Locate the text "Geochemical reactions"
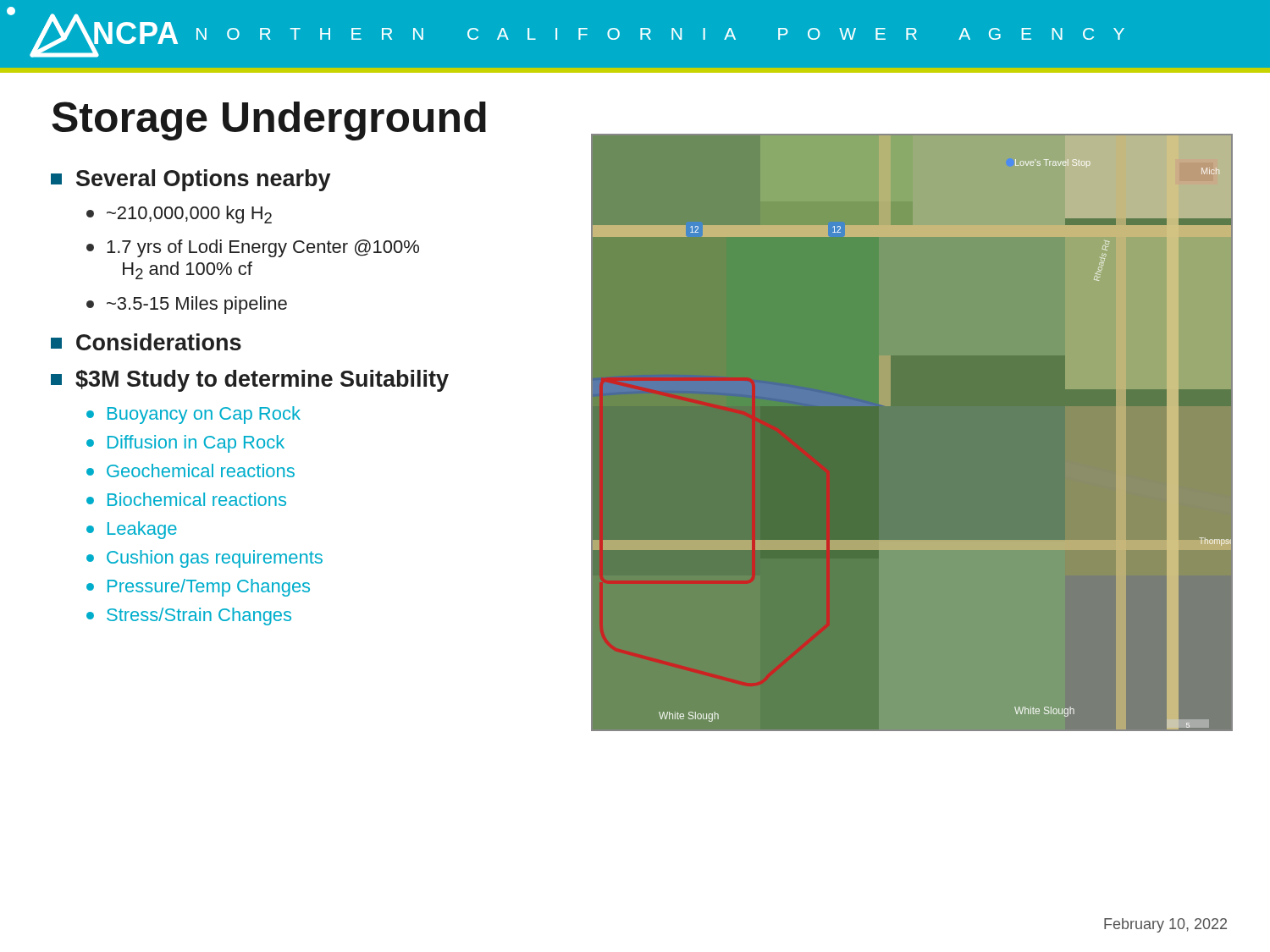The width and height of the screenshot is (1270, 952). [191, 471]
